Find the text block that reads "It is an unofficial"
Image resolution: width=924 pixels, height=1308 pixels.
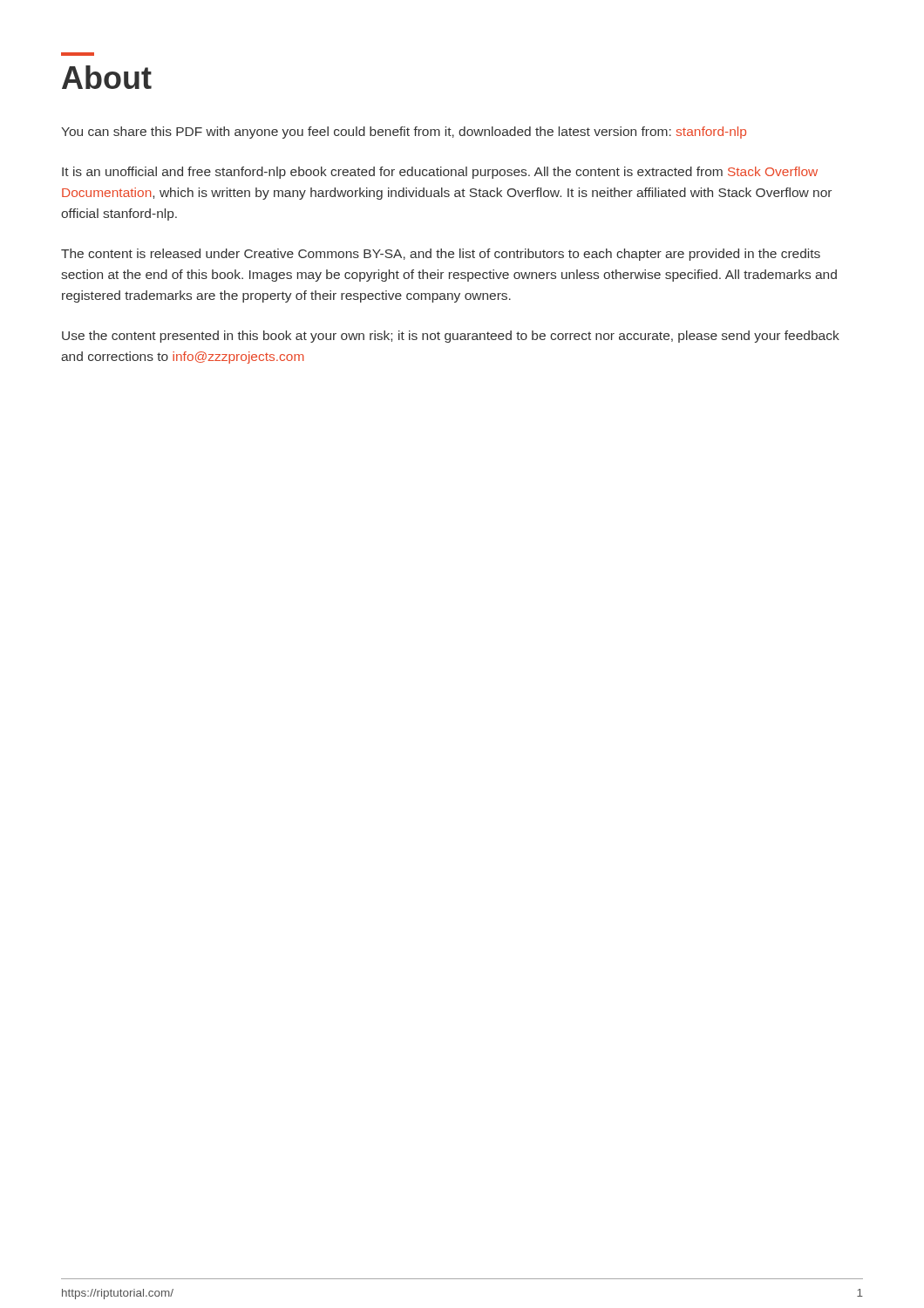click(x=447, y=192)
